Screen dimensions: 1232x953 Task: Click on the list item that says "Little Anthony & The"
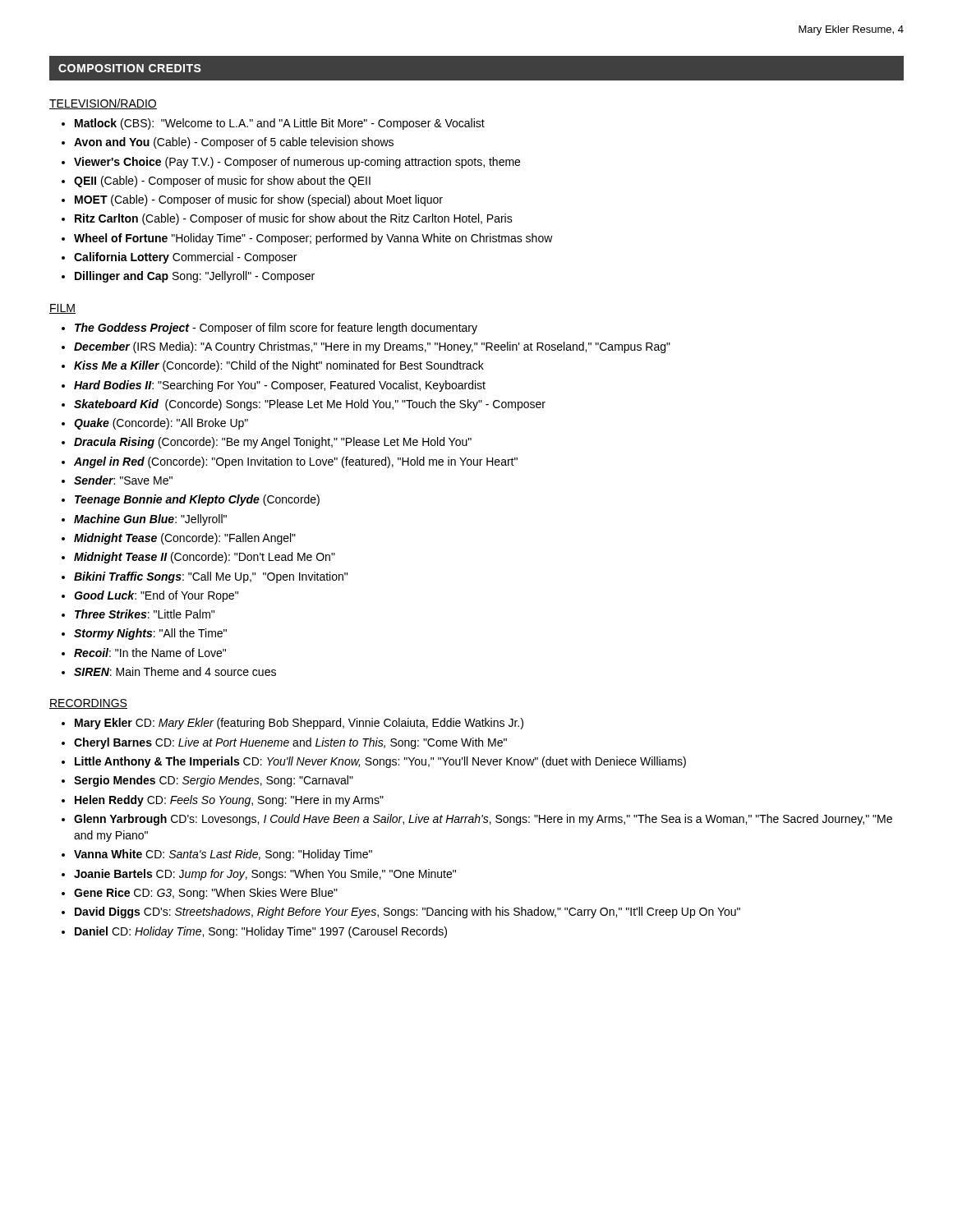tap(380, 761)
